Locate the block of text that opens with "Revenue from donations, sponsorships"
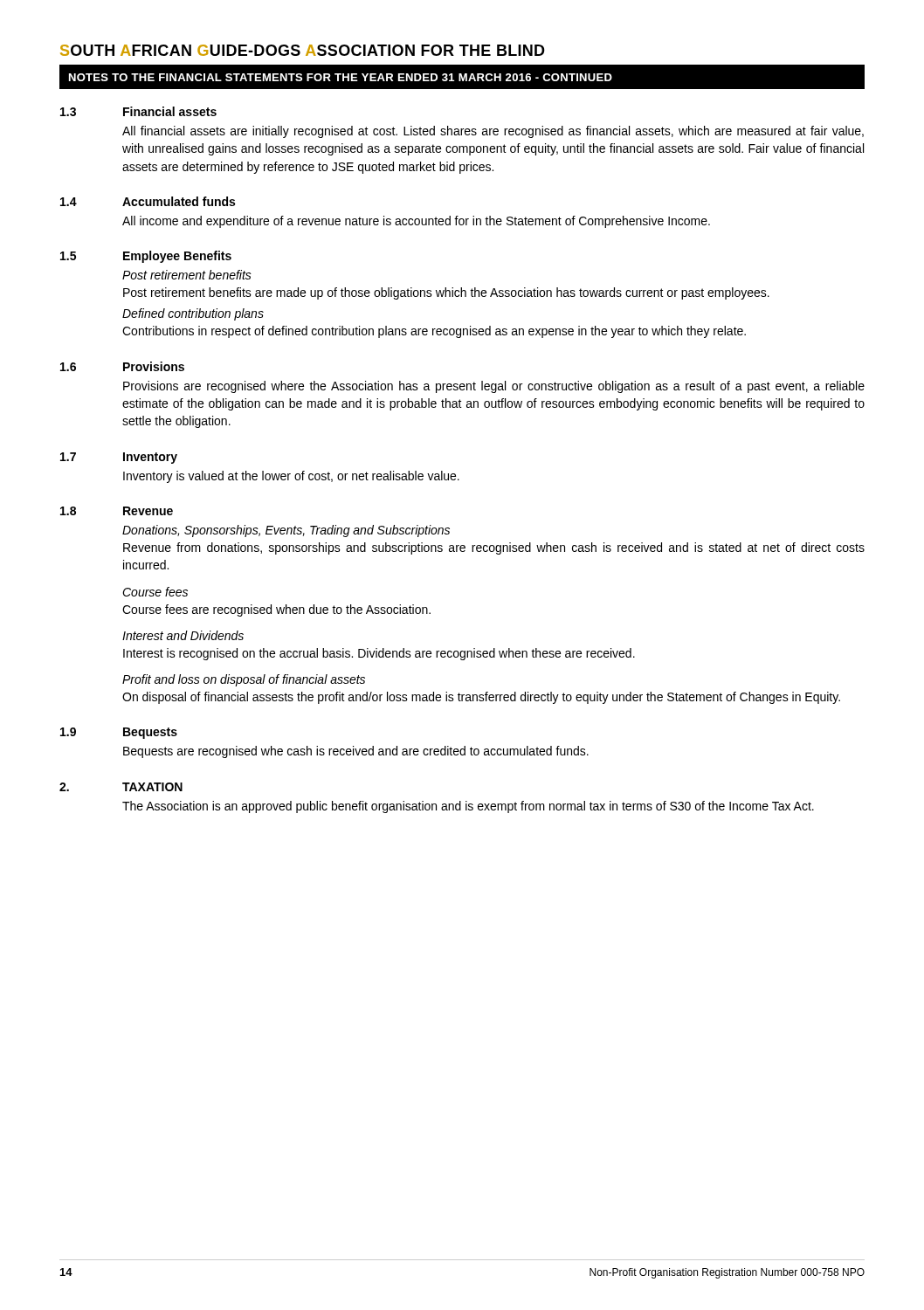 [493, 556]
